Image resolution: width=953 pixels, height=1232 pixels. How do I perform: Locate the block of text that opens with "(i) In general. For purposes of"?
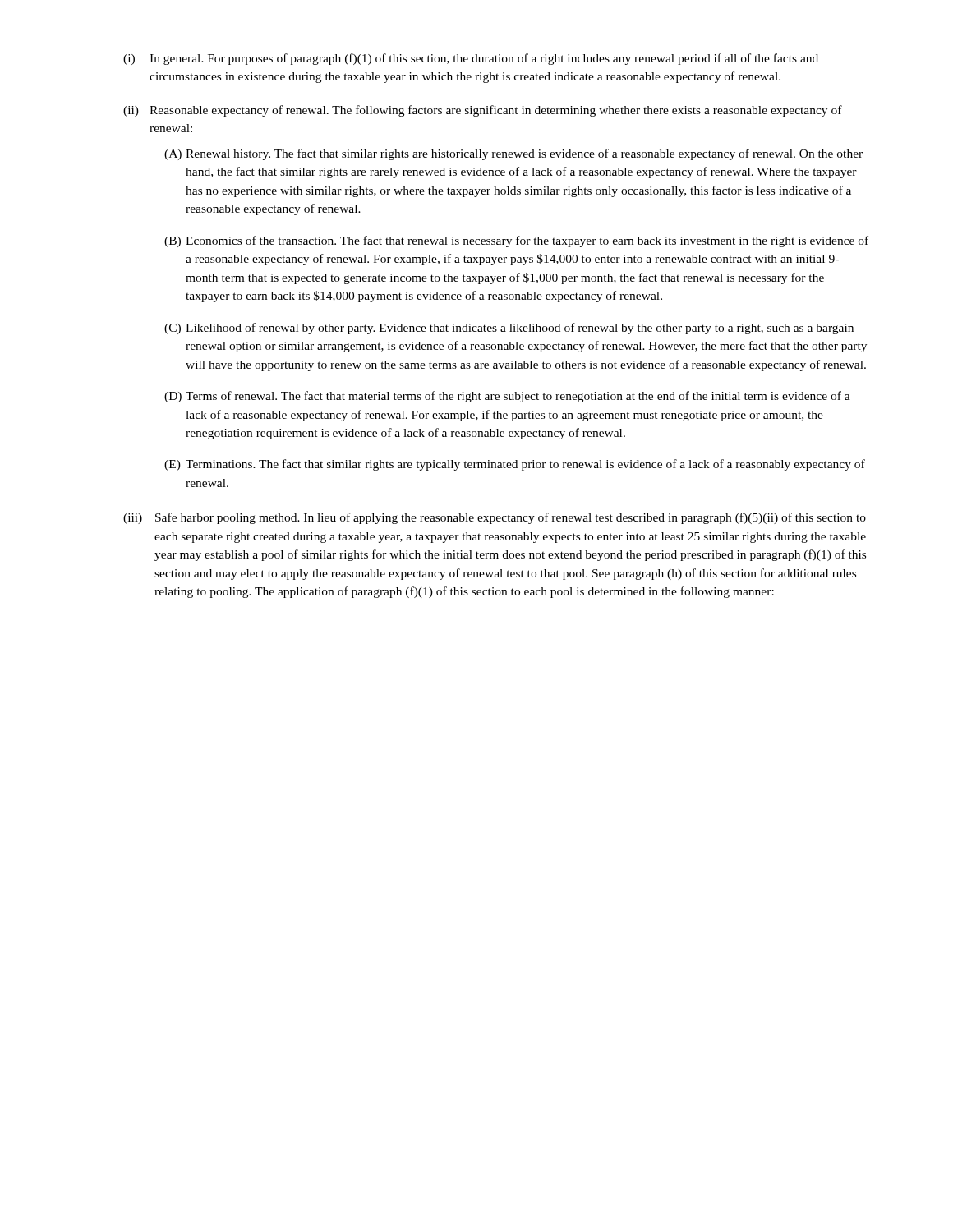tap(497, 68)
